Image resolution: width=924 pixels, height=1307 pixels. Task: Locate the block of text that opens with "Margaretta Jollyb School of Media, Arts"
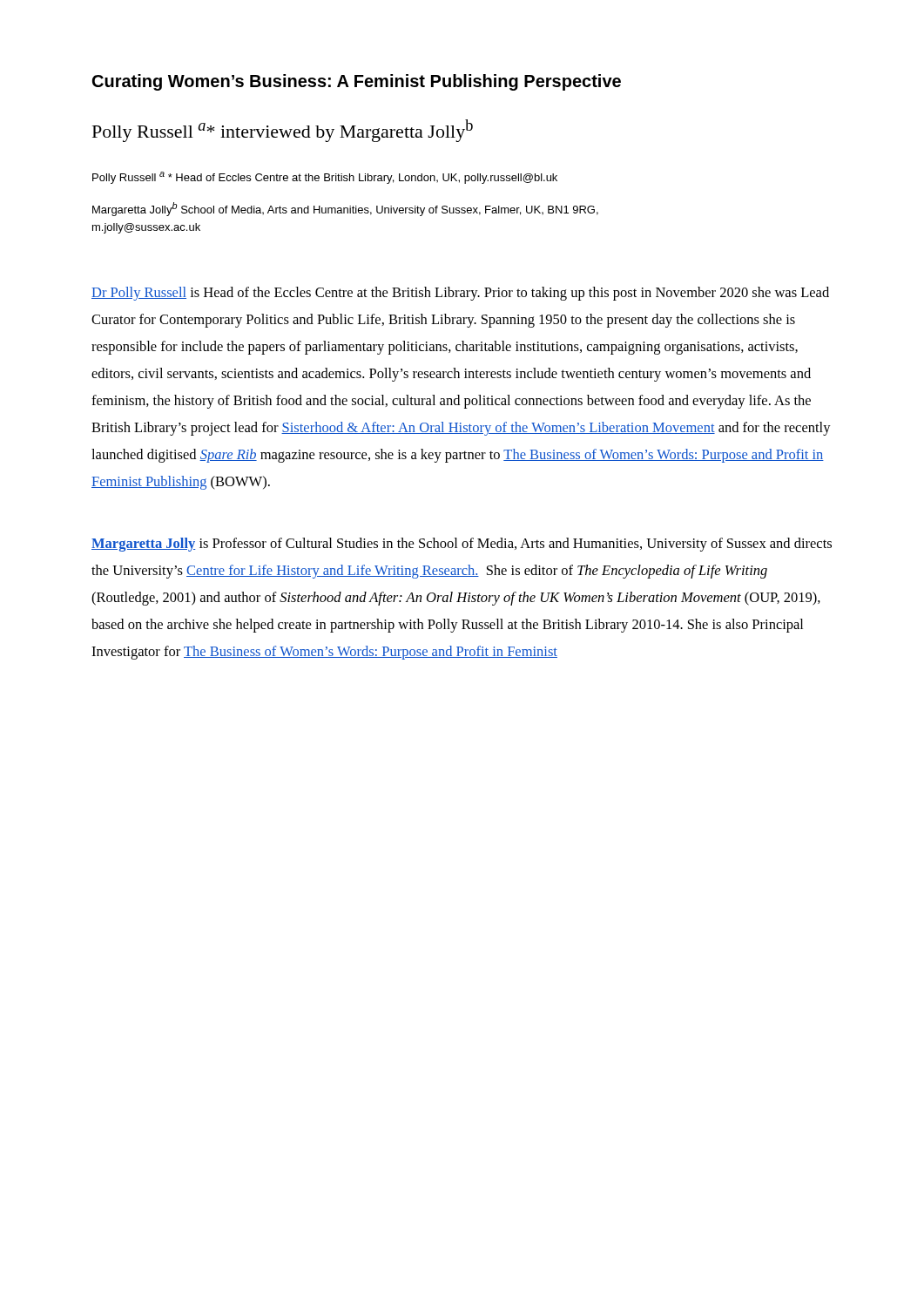[462, 217]
